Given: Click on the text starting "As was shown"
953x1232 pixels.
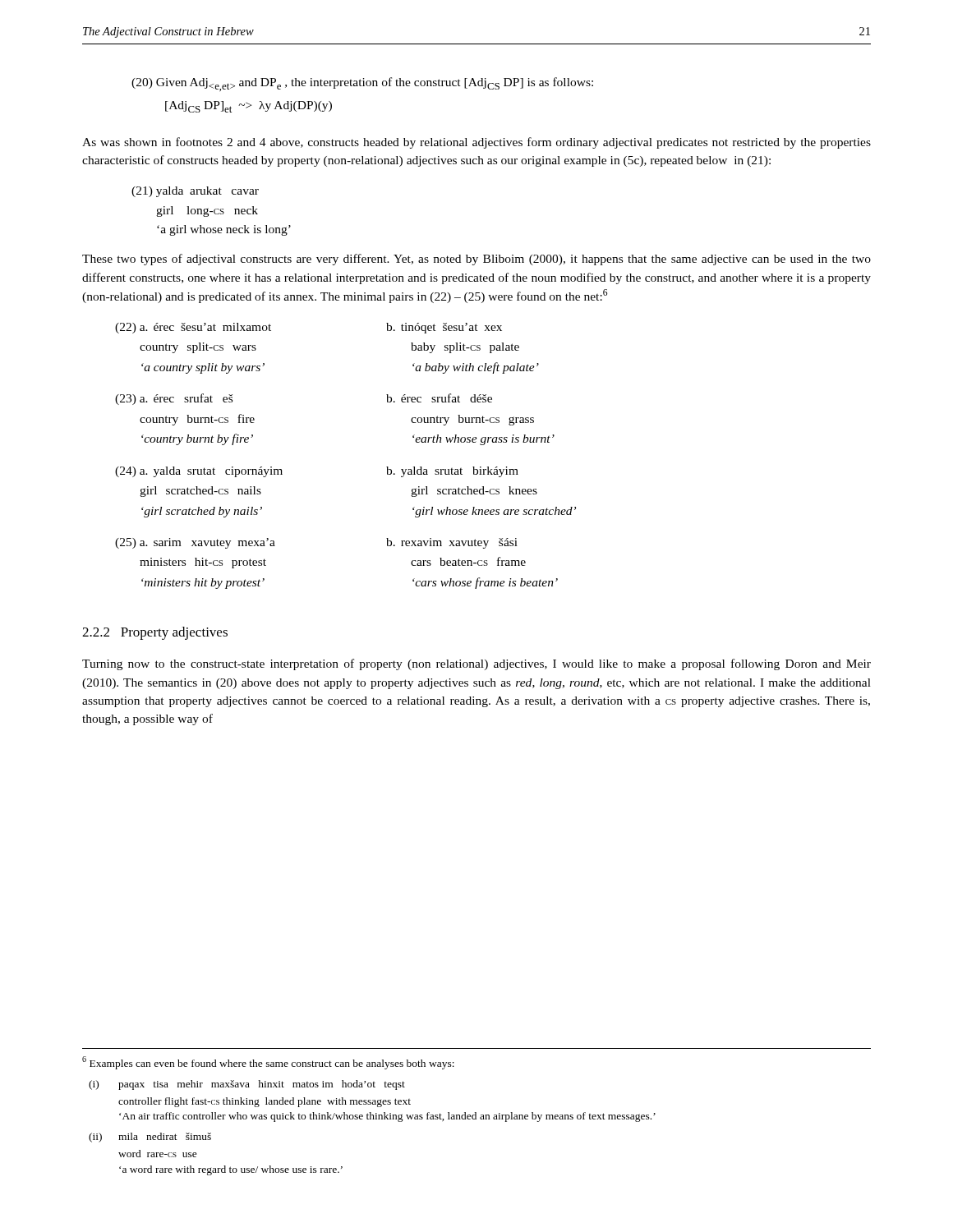Looking at the screenshot, I should click(476, 150).
